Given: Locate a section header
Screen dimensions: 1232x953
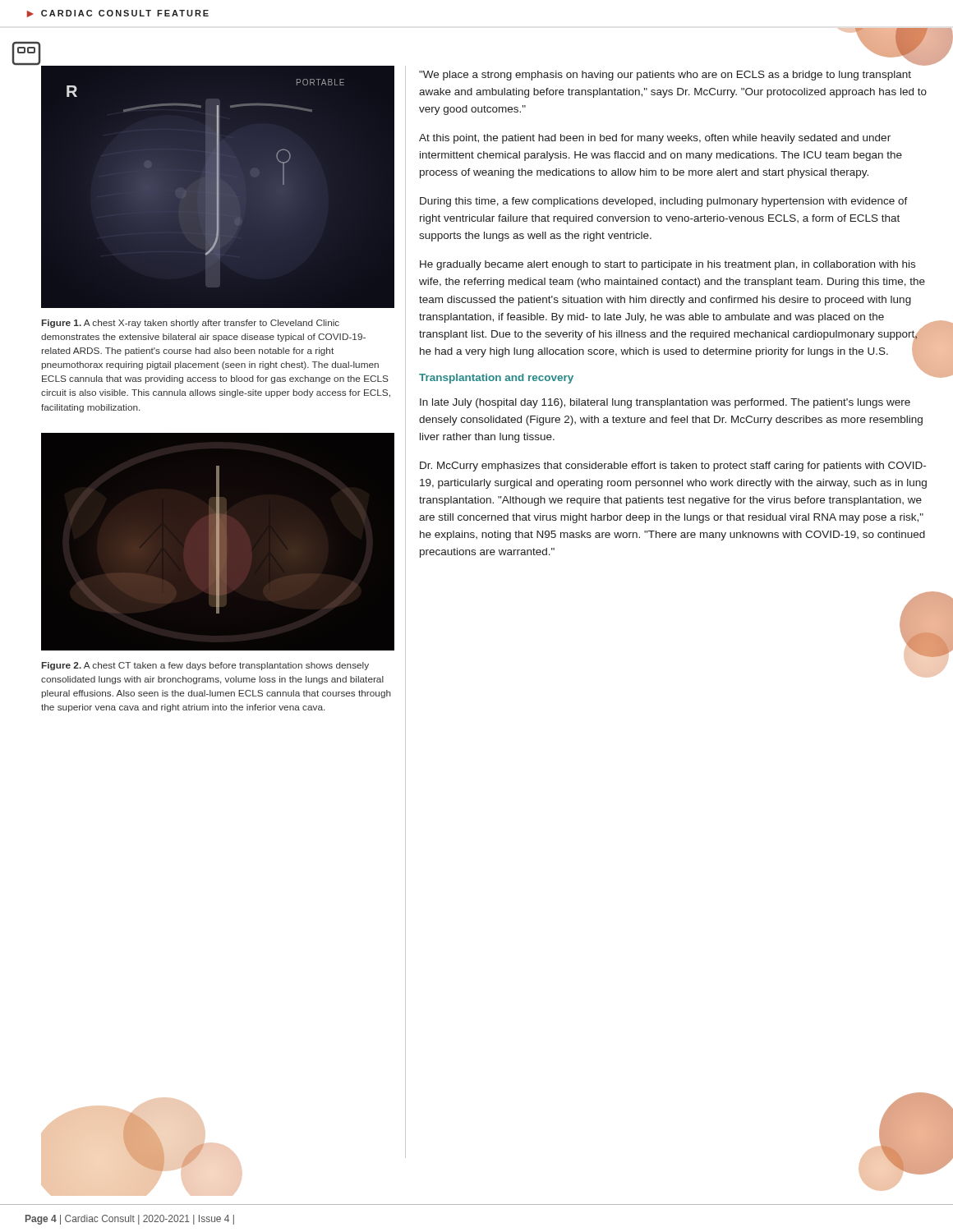Looking at the screenshot, I should 496,377.
